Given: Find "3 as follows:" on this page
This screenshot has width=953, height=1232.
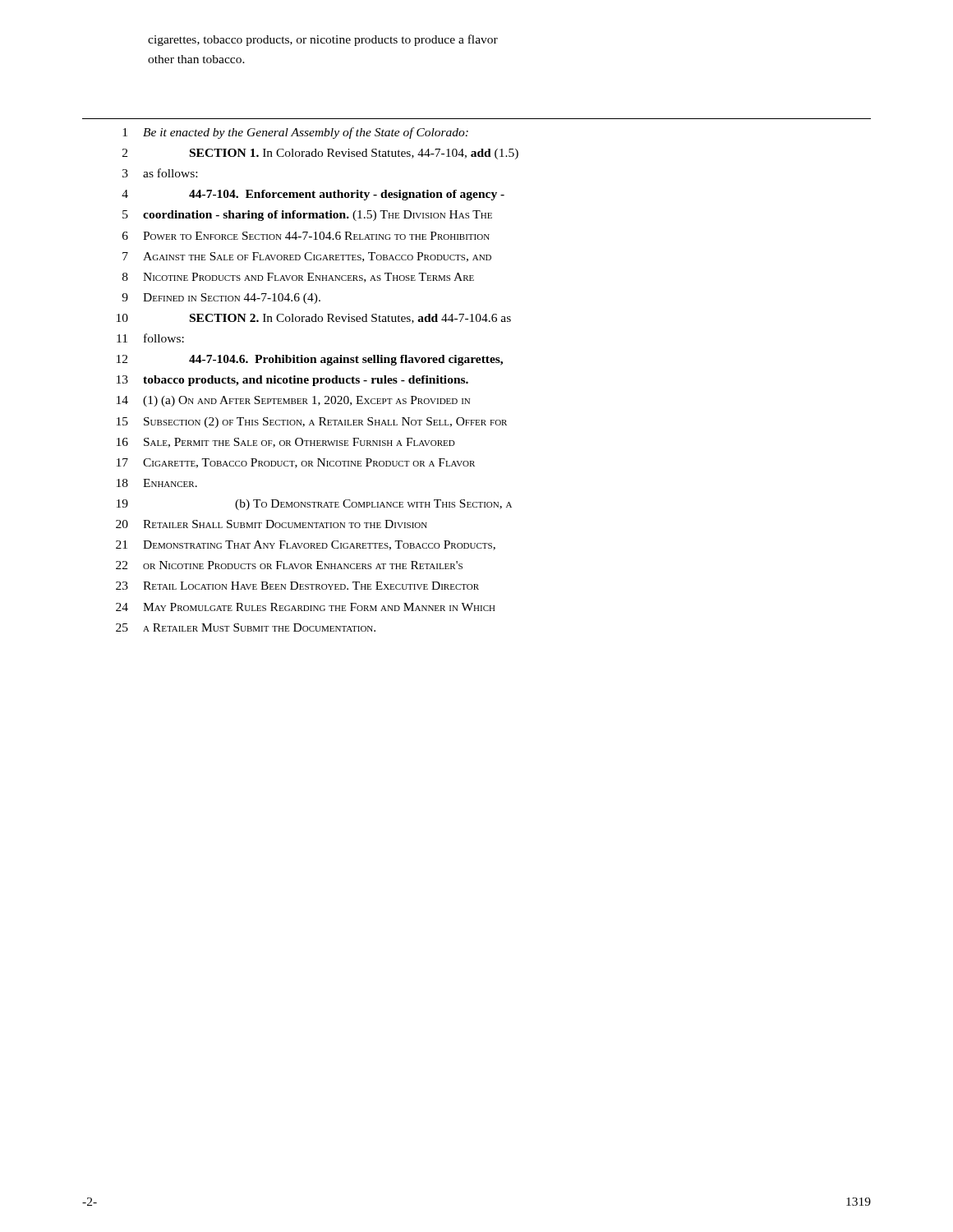Looking at the screenshot, I should pos(160,173).
